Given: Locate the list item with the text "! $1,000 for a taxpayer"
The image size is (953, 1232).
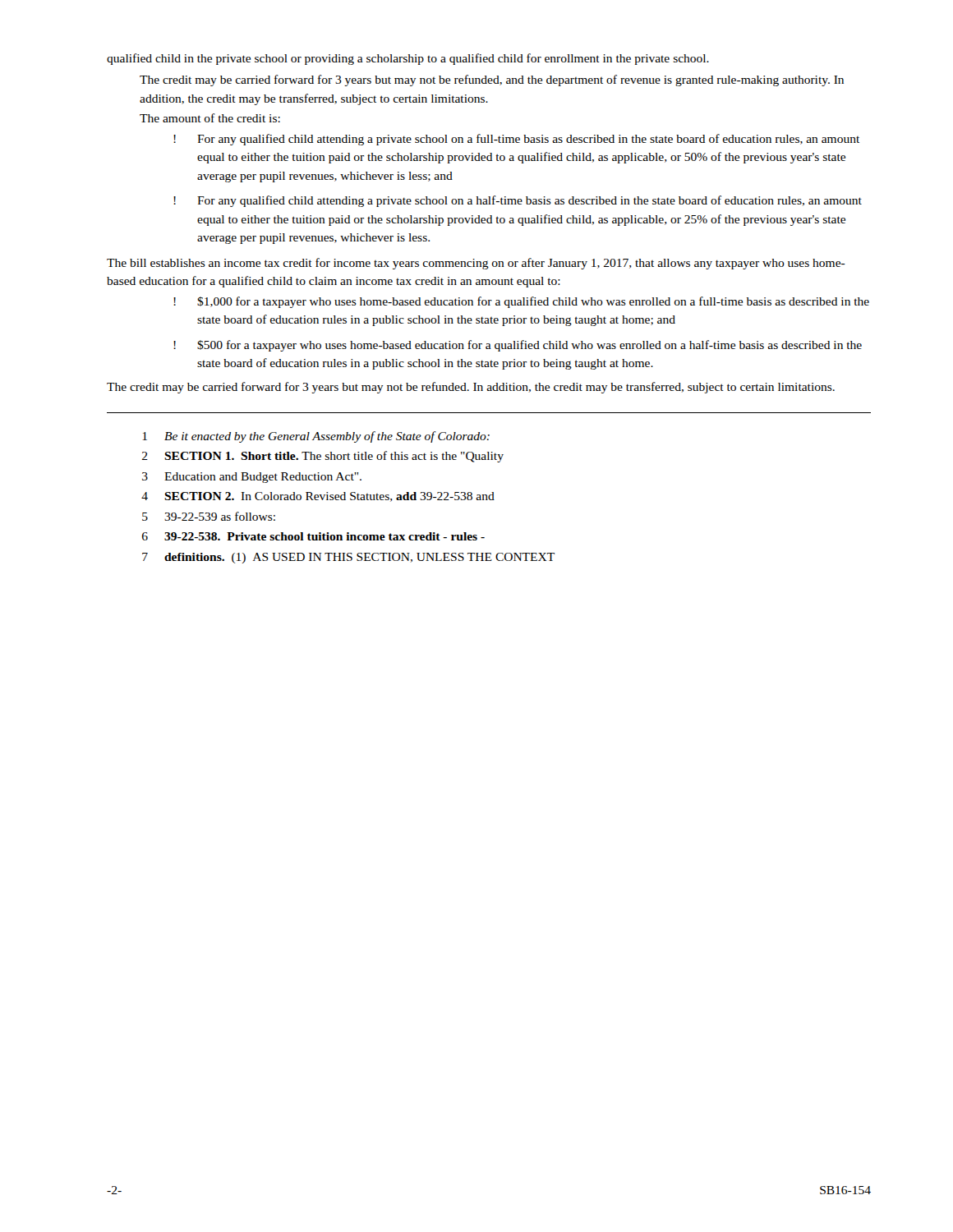Looking at the screenshot, I should click(x=522, y=311).
